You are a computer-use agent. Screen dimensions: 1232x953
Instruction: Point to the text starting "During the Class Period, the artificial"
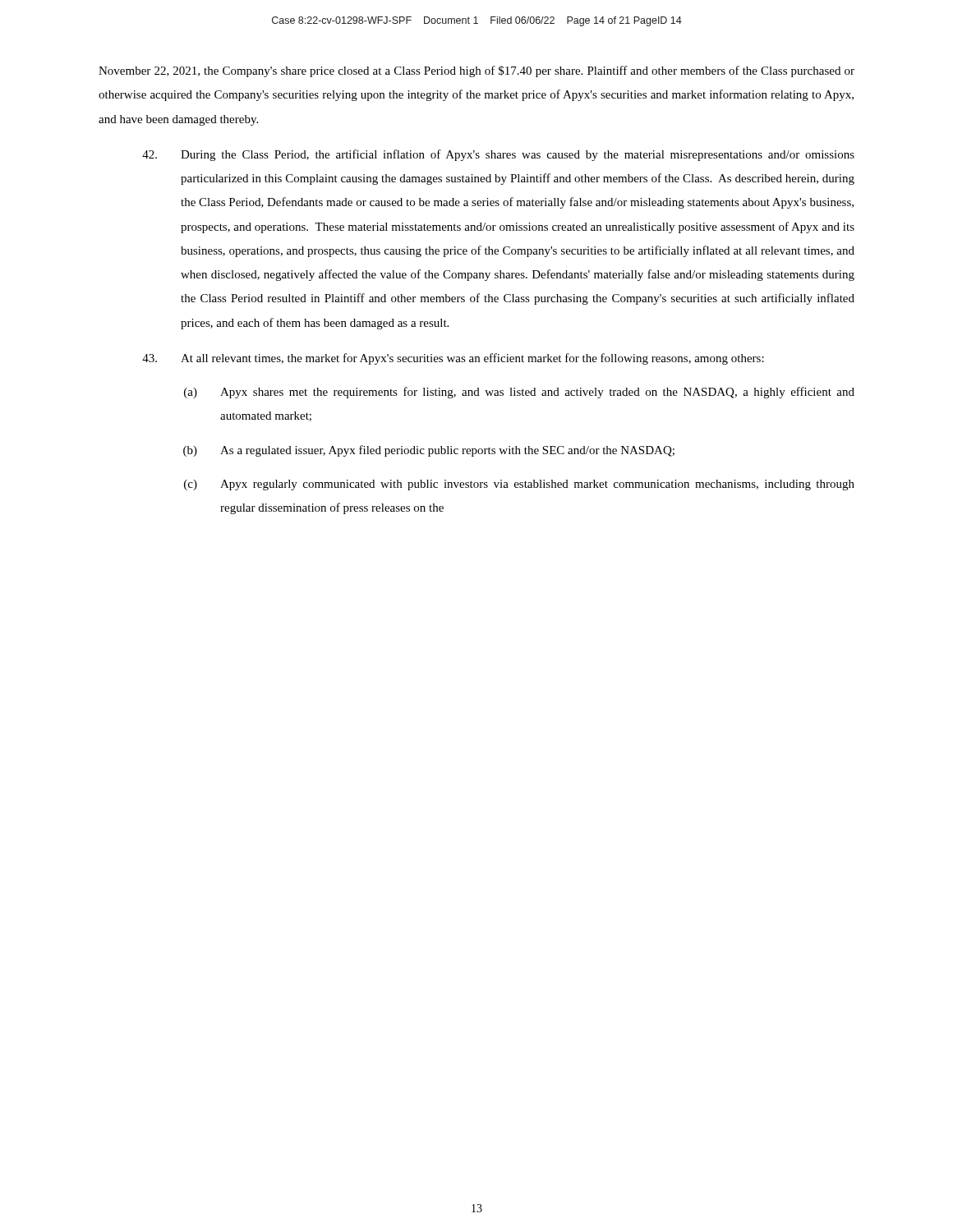click(476, 239)
